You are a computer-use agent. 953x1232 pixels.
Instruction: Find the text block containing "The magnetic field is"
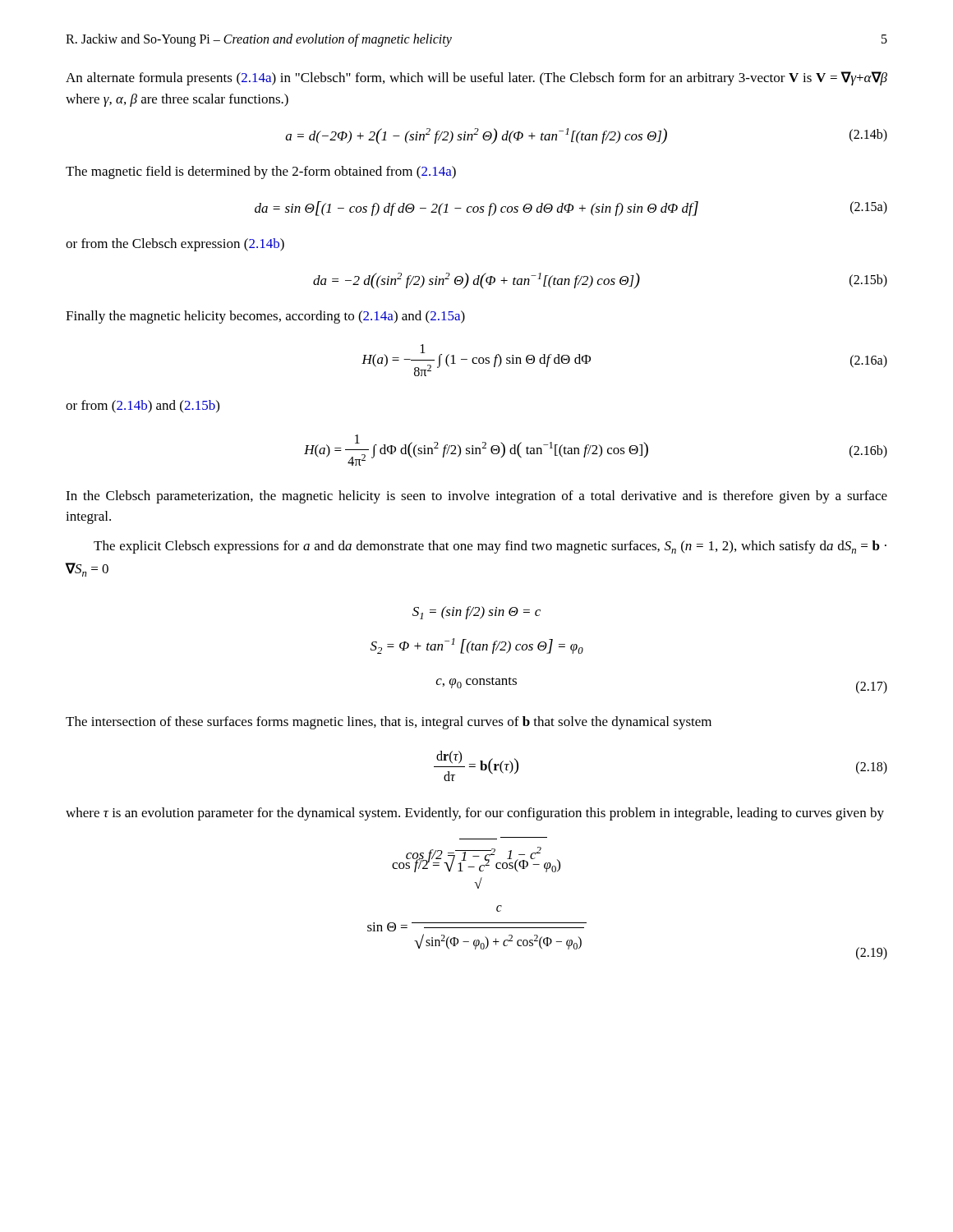tap(261, 172)
